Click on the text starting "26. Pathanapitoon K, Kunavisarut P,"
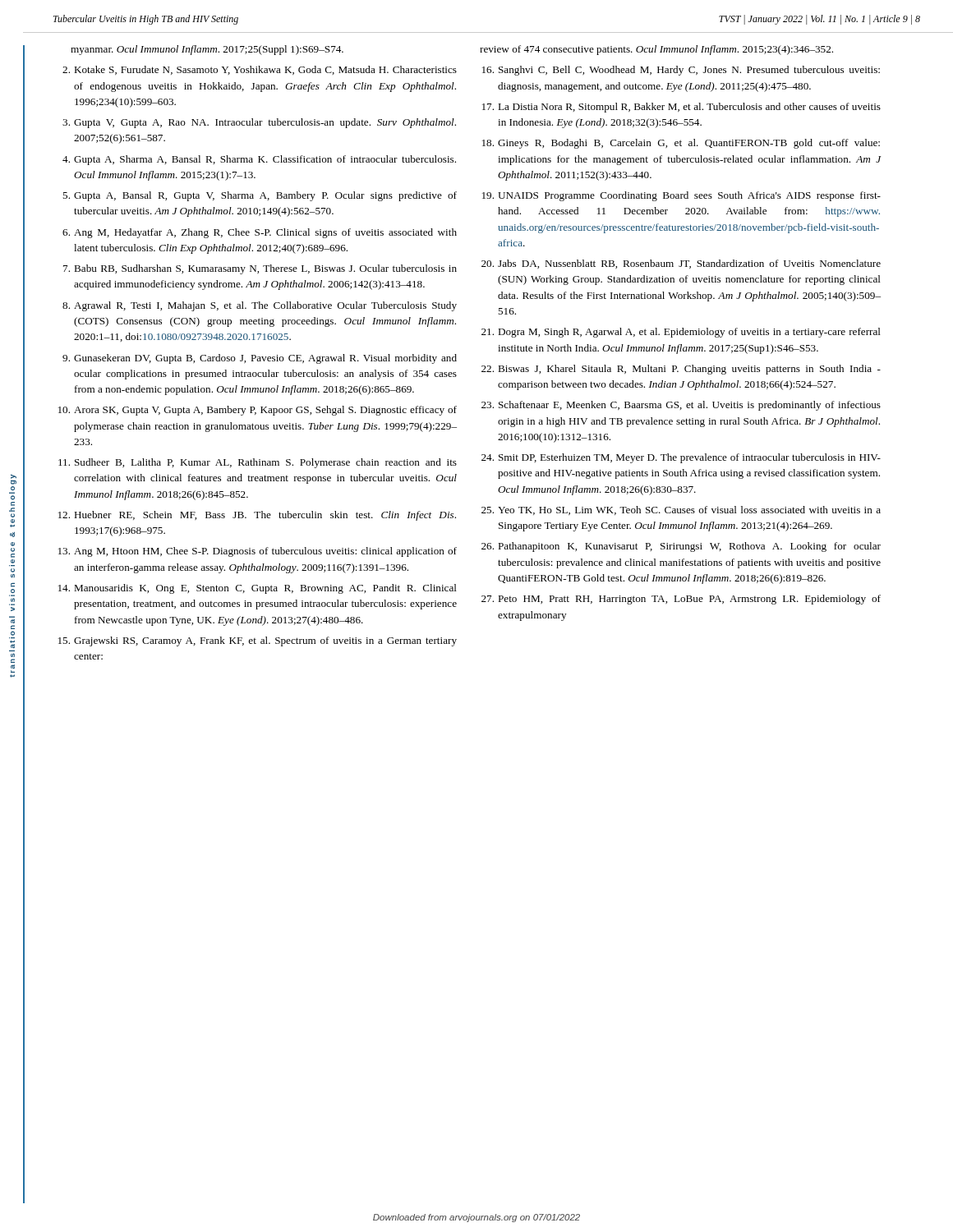Image resolution: width=953 pixels, height=1232 pixels. point(680,562)
